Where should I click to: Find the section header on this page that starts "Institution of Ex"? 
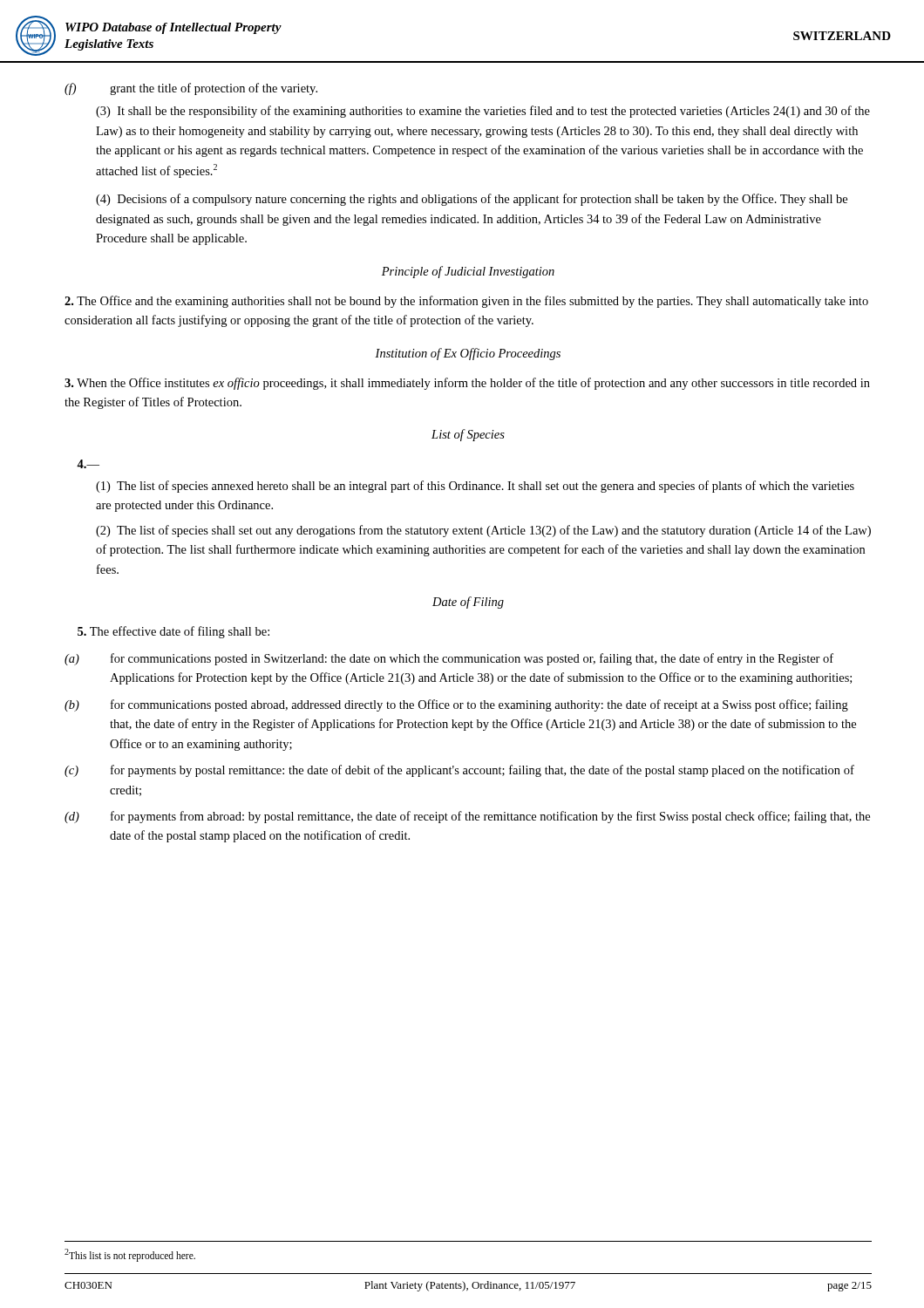point(468,353)
